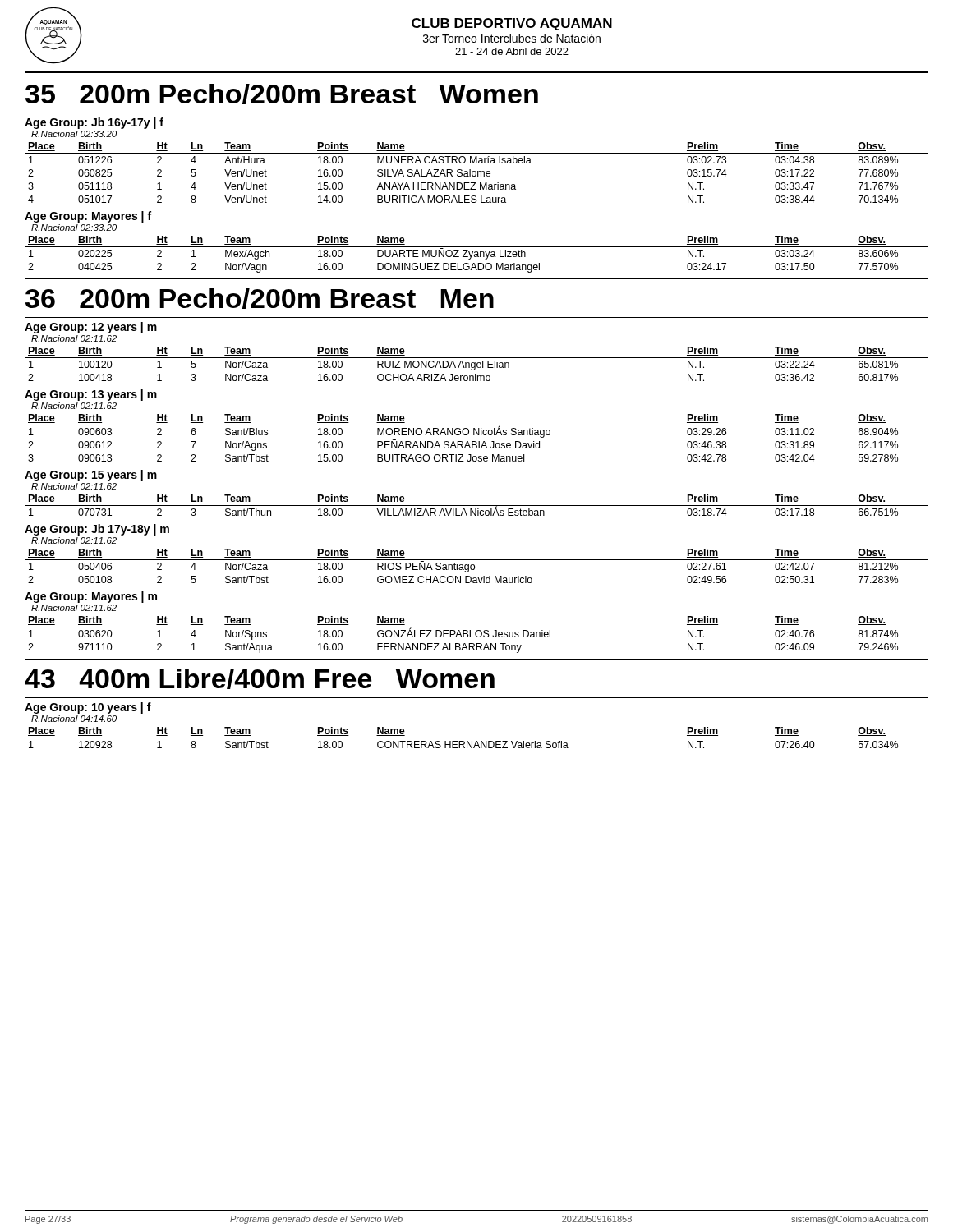This screenshot has height=1232, width=953.
Task: Select the region starting "43 400m Libre/400m"
Action: (260, 678)
